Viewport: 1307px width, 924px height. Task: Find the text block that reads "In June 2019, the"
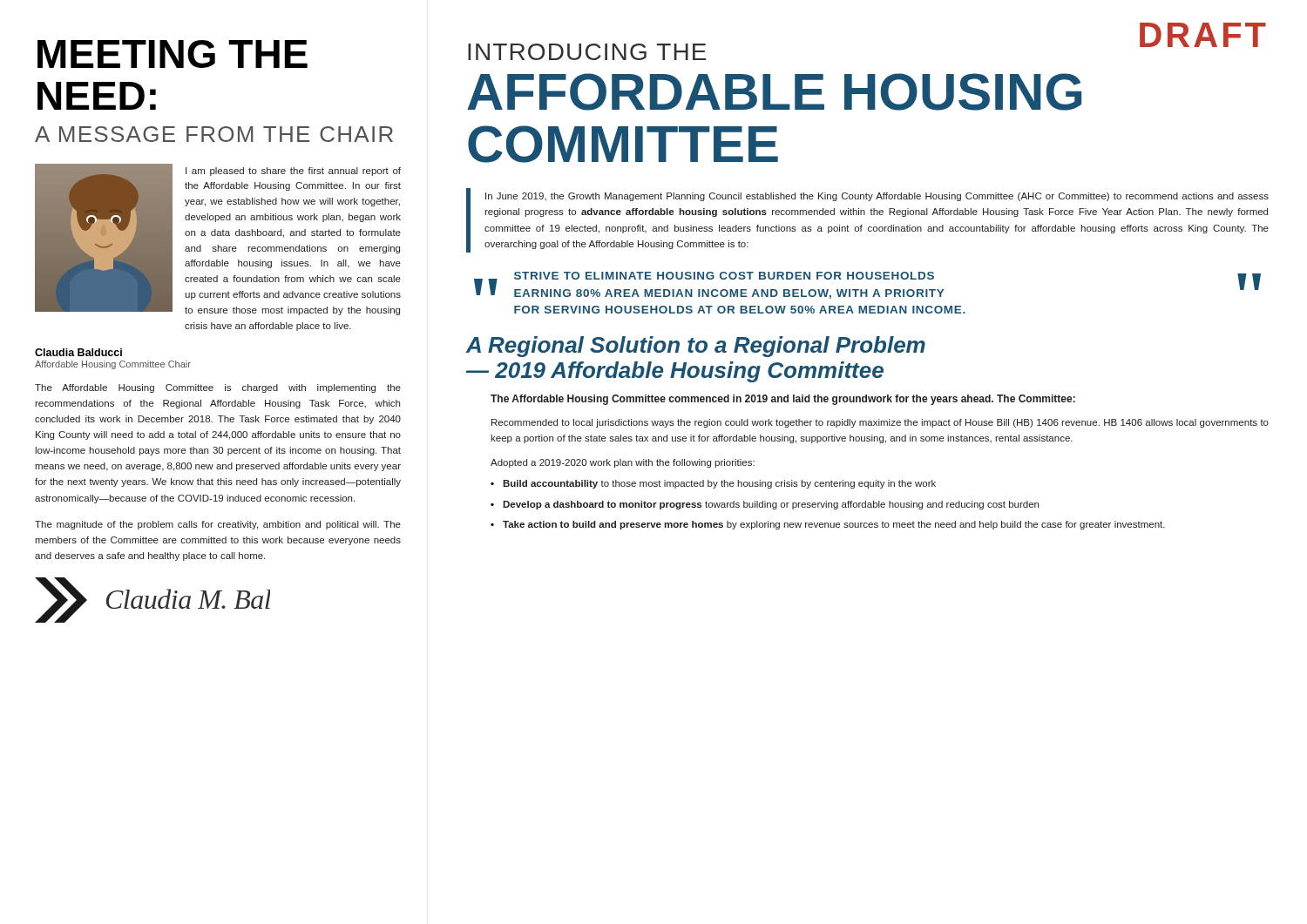(x=877, y=220)
